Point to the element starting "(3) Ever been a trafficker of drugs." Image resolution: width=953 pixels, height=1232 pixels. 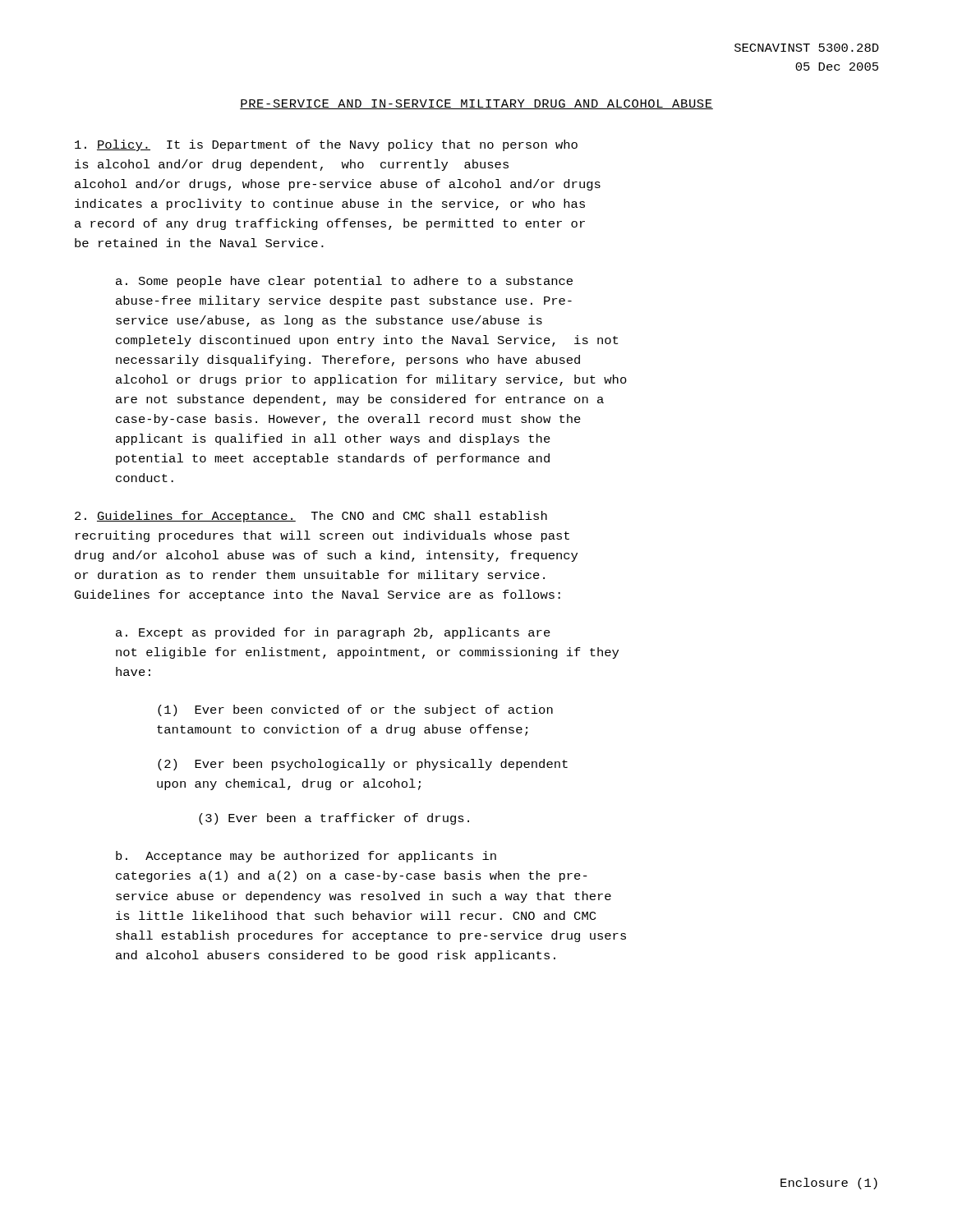tap(335, 819)
